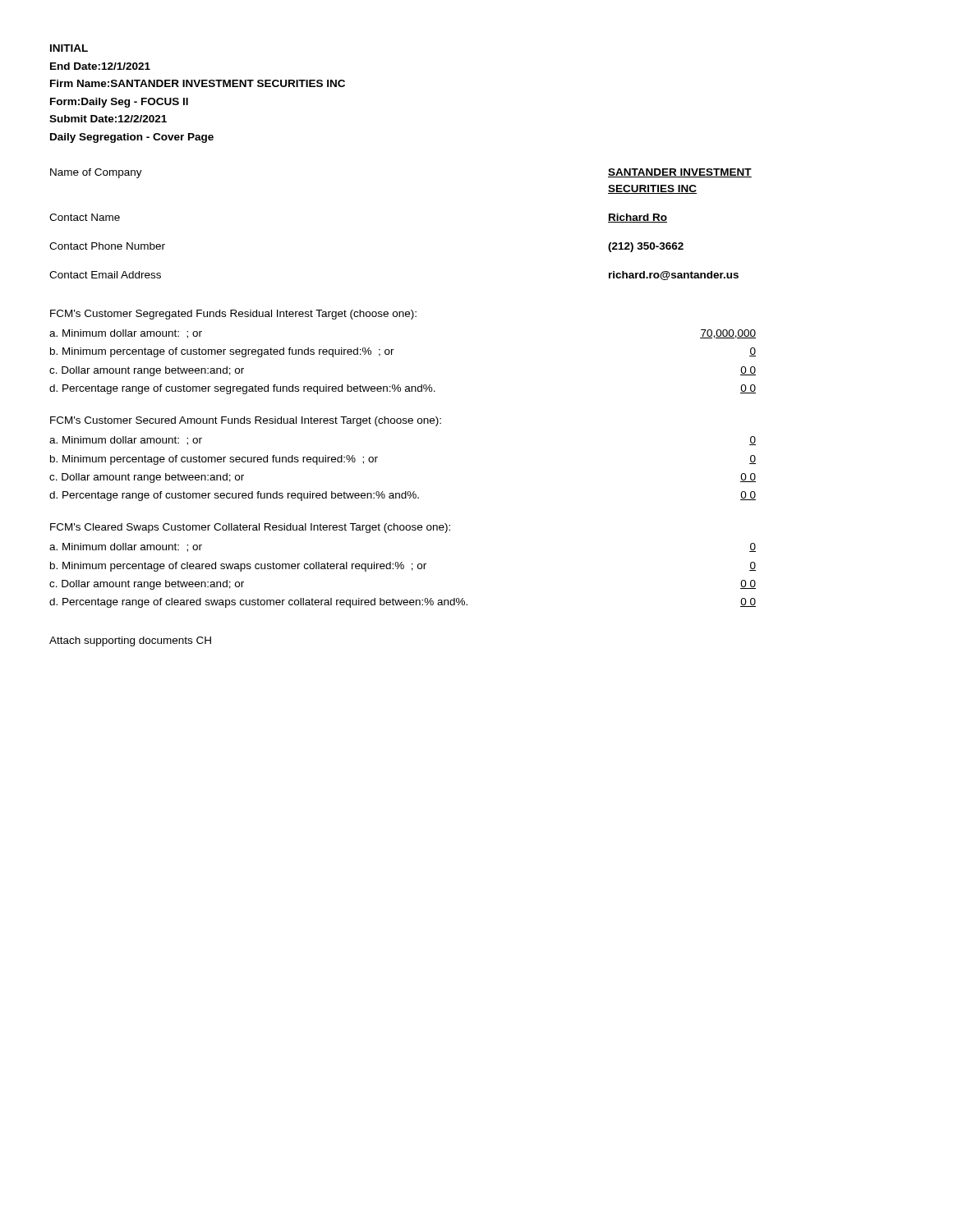Click on the text containing "(212) 350-3662"
Image resolution: width=953 pixels, height=1232 pixels.
[646, 246]
